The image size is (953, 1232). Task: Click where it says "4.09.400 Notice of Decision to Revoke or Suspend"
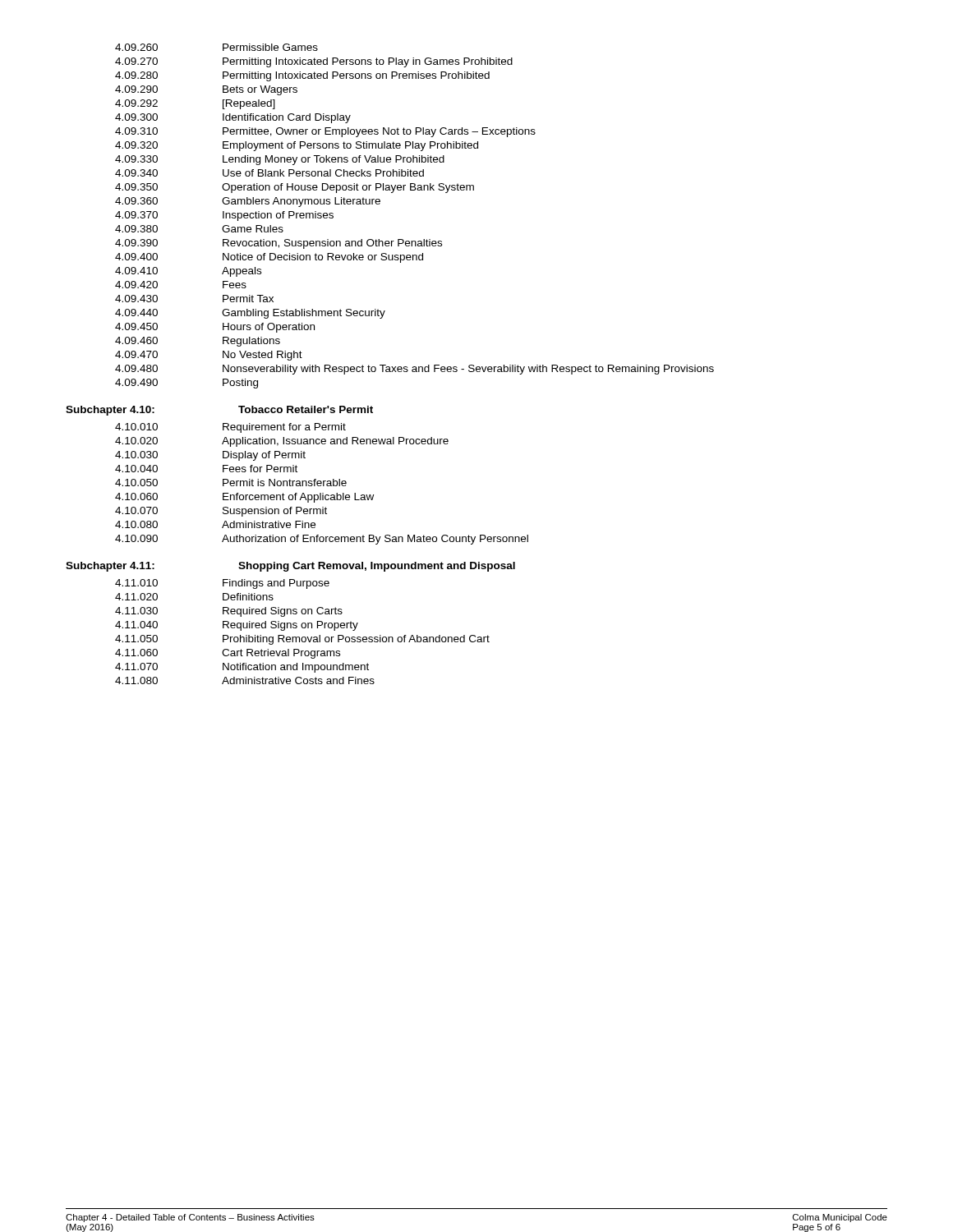[269, 258]
